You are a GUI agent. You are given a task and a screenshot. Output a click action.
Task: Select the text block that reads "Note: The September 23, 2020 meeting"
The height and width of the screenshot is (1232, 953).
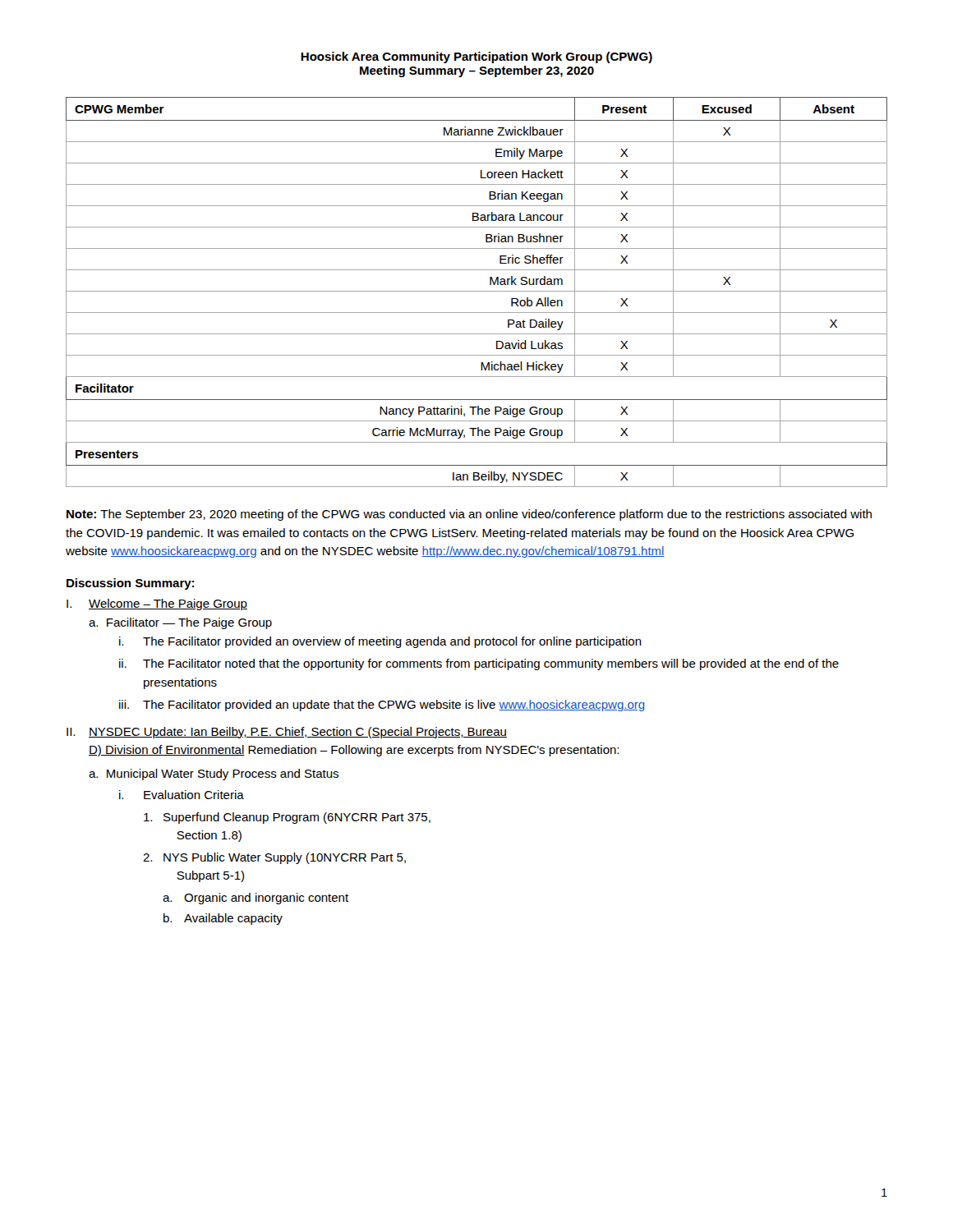point(469,532)
